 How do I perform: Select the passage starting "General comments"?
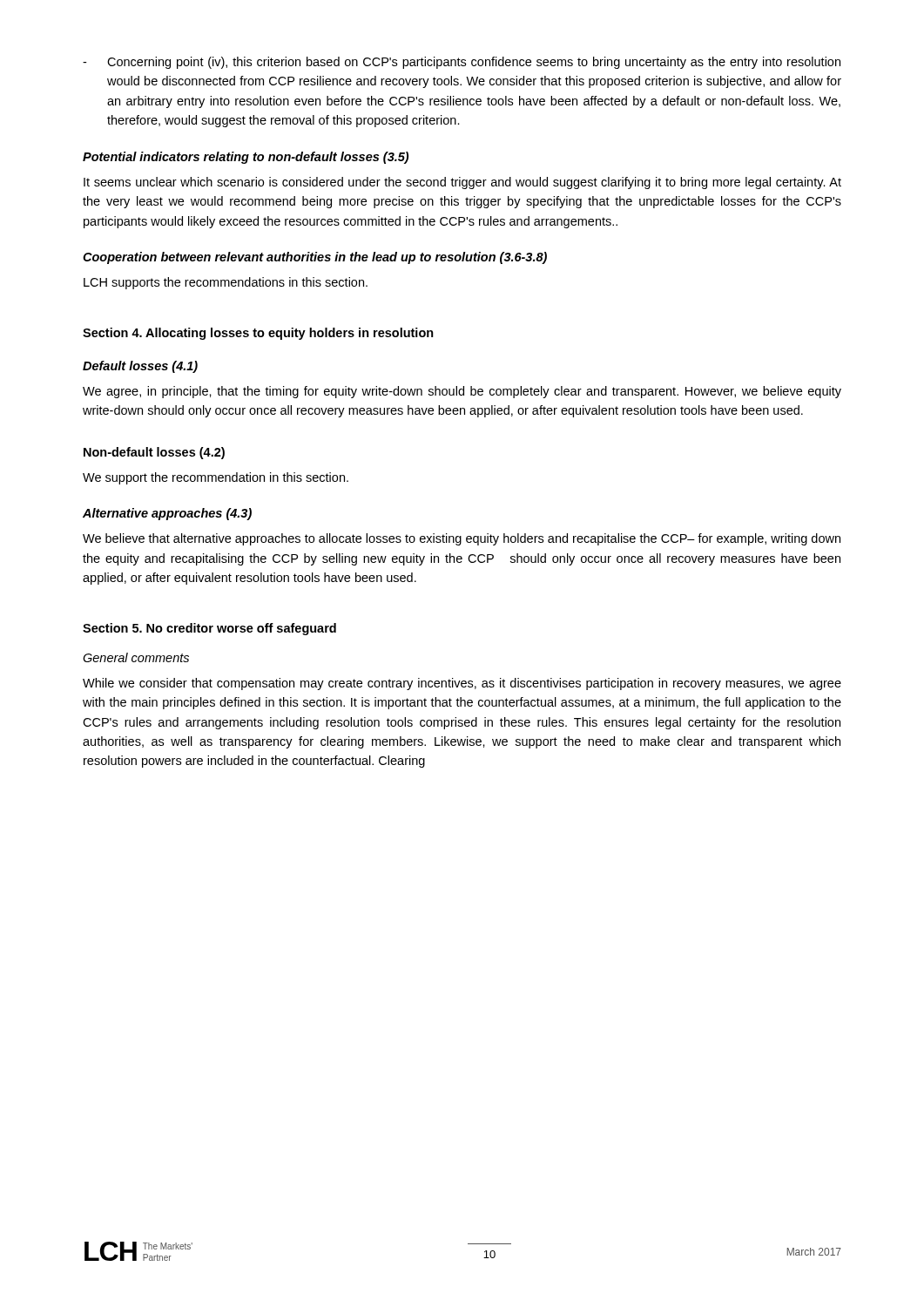pyautogui.click(x=136, y=657)
